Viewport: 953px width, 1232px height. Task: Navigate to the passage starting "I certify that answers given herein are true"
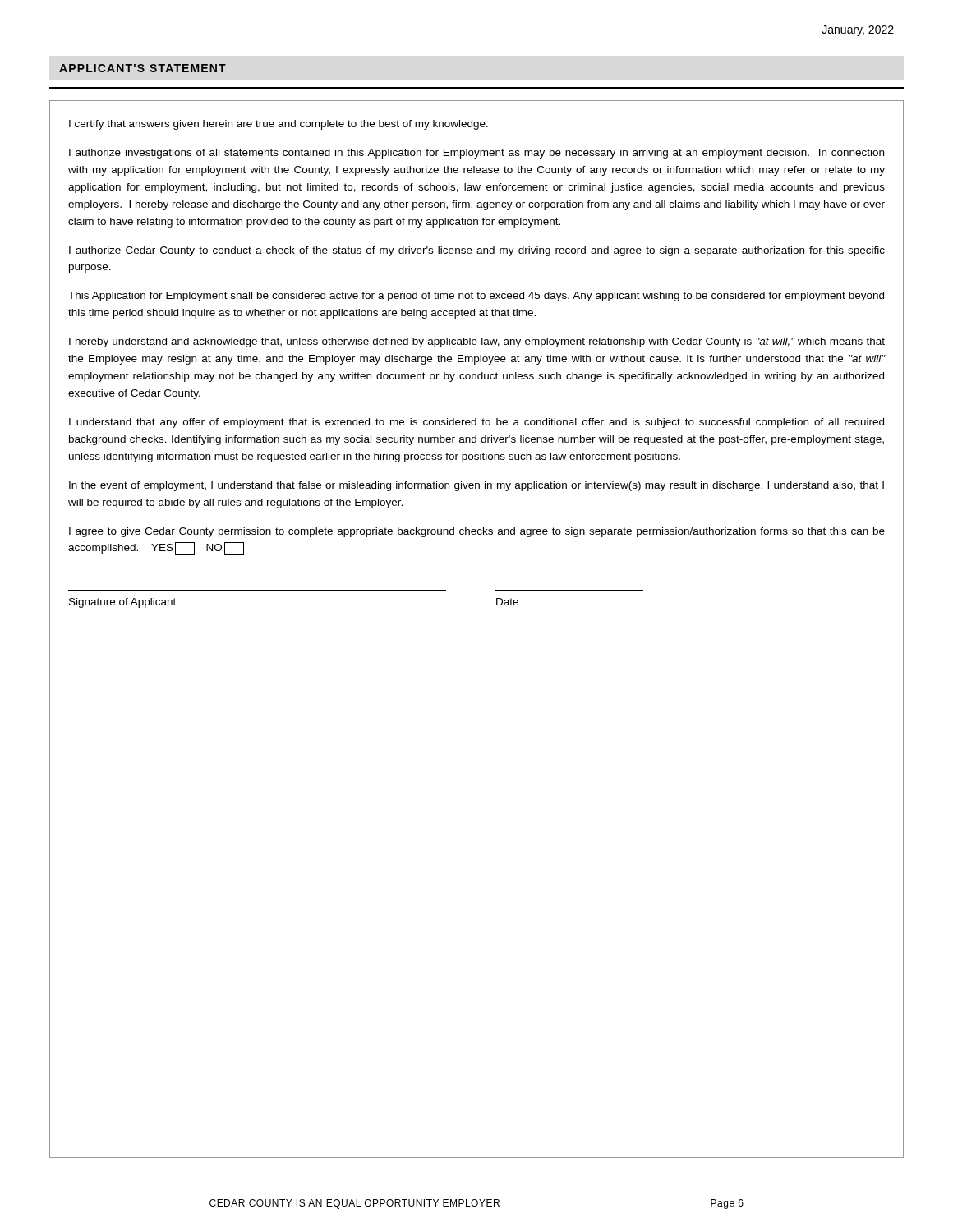tap(476, 364)
